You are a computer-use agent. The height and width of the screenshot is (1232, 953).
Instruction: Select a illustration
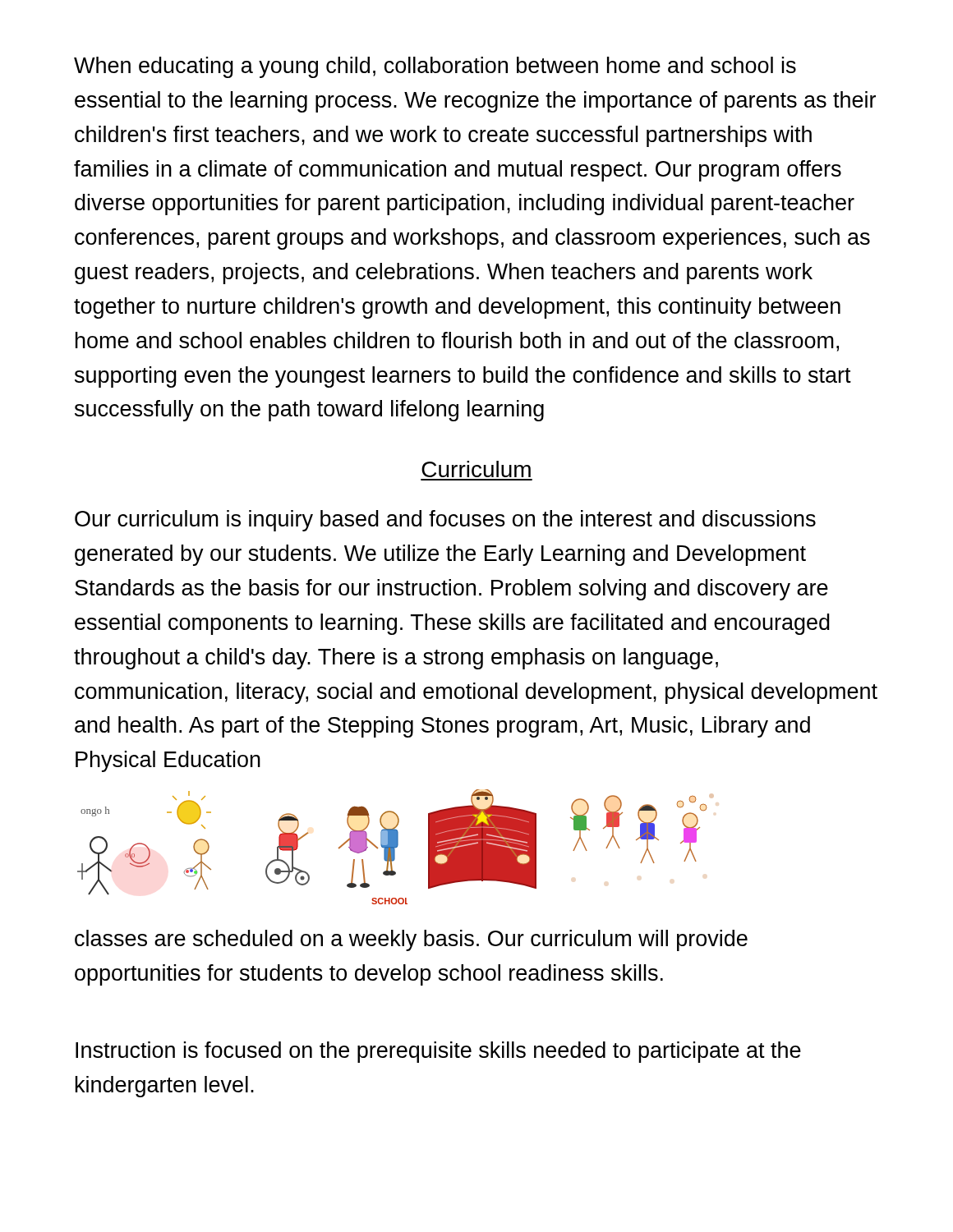pyautogui.click(x=476, y=851)
